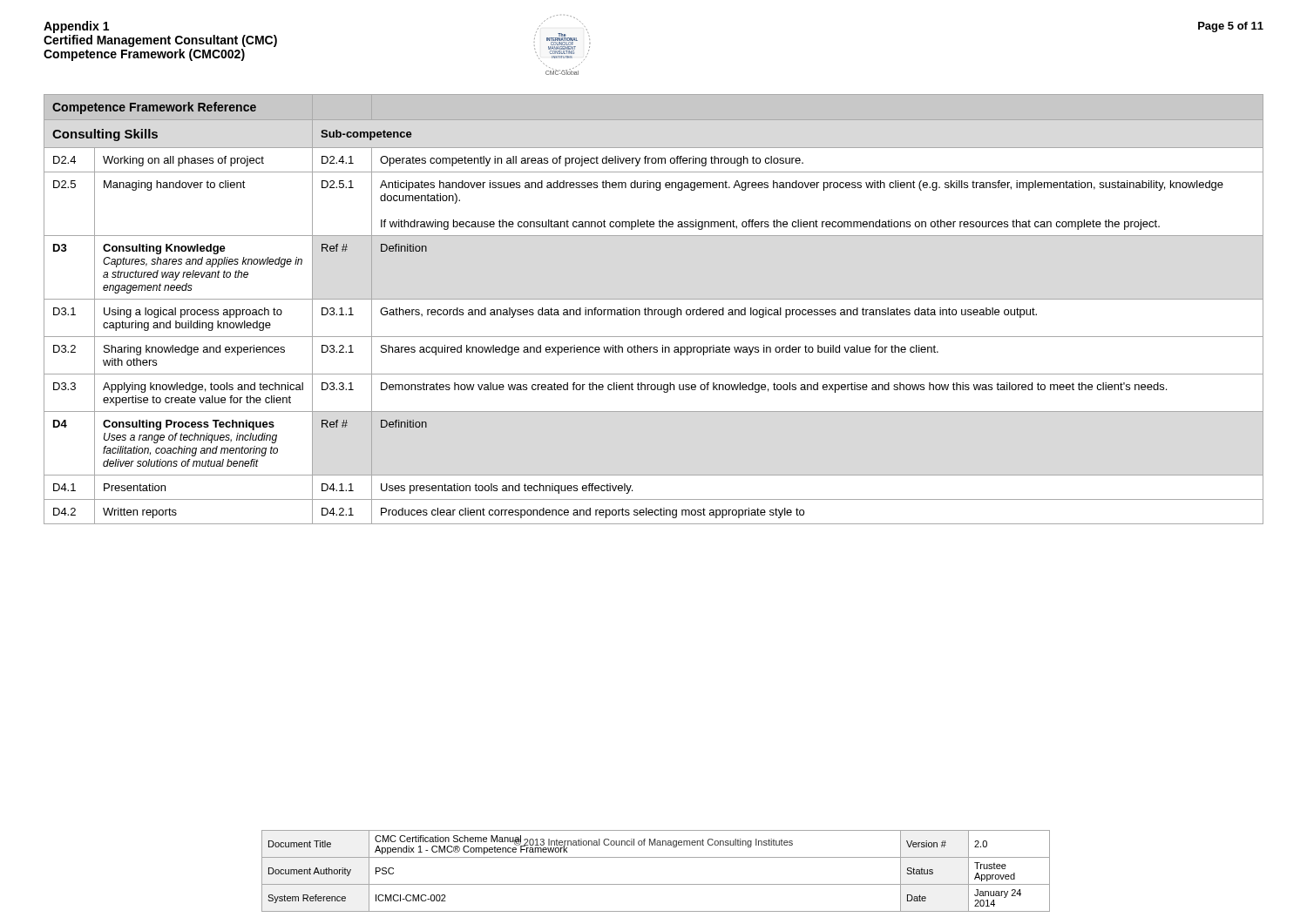Find the footnote that says "© 2013 International Council of"
The width and height of the screenshot is (1307, 924).
(x=654, y=842)
